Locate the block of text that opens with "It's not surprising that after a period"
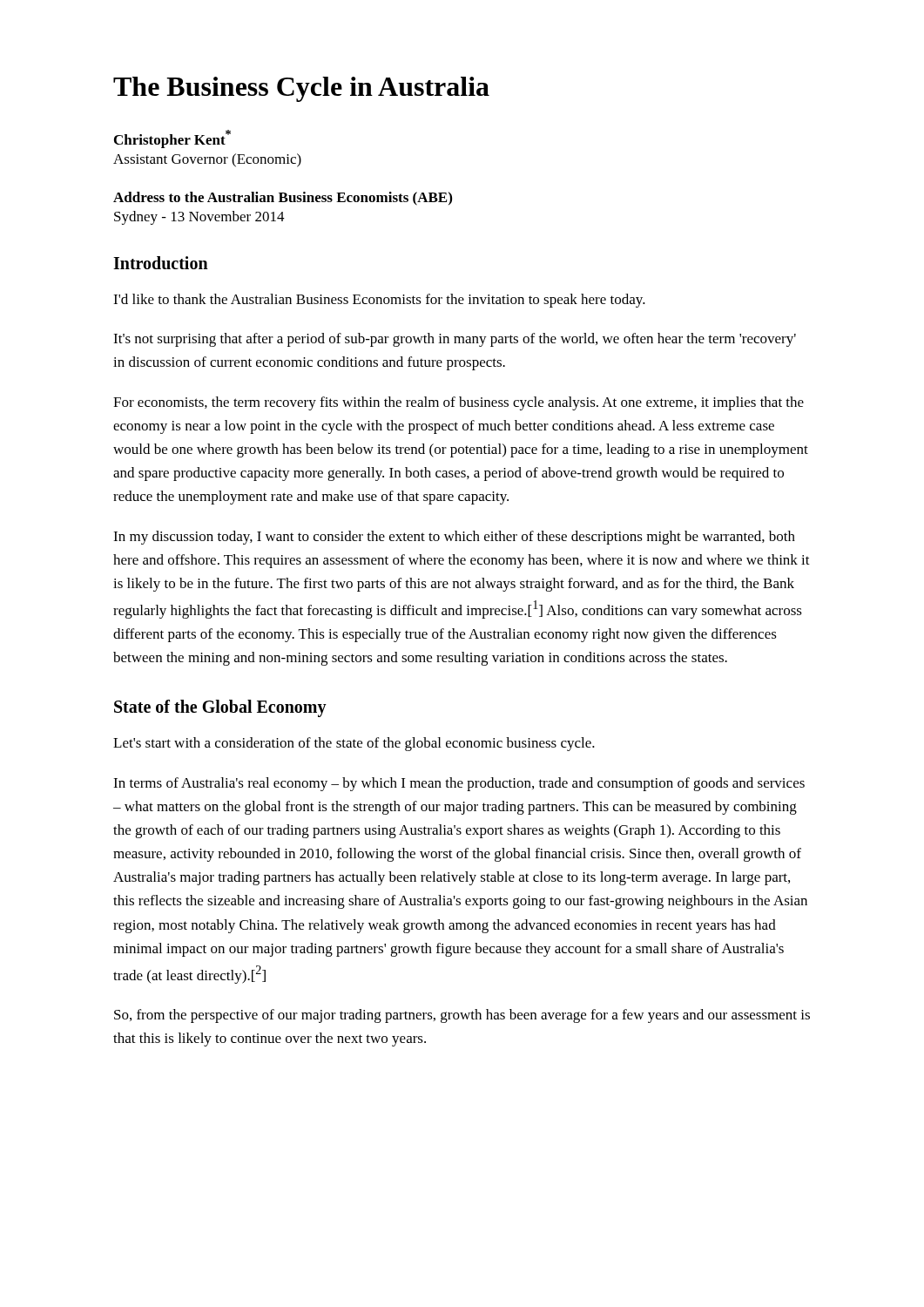This screenshot has height=1307, width=924. coord(462,351)
